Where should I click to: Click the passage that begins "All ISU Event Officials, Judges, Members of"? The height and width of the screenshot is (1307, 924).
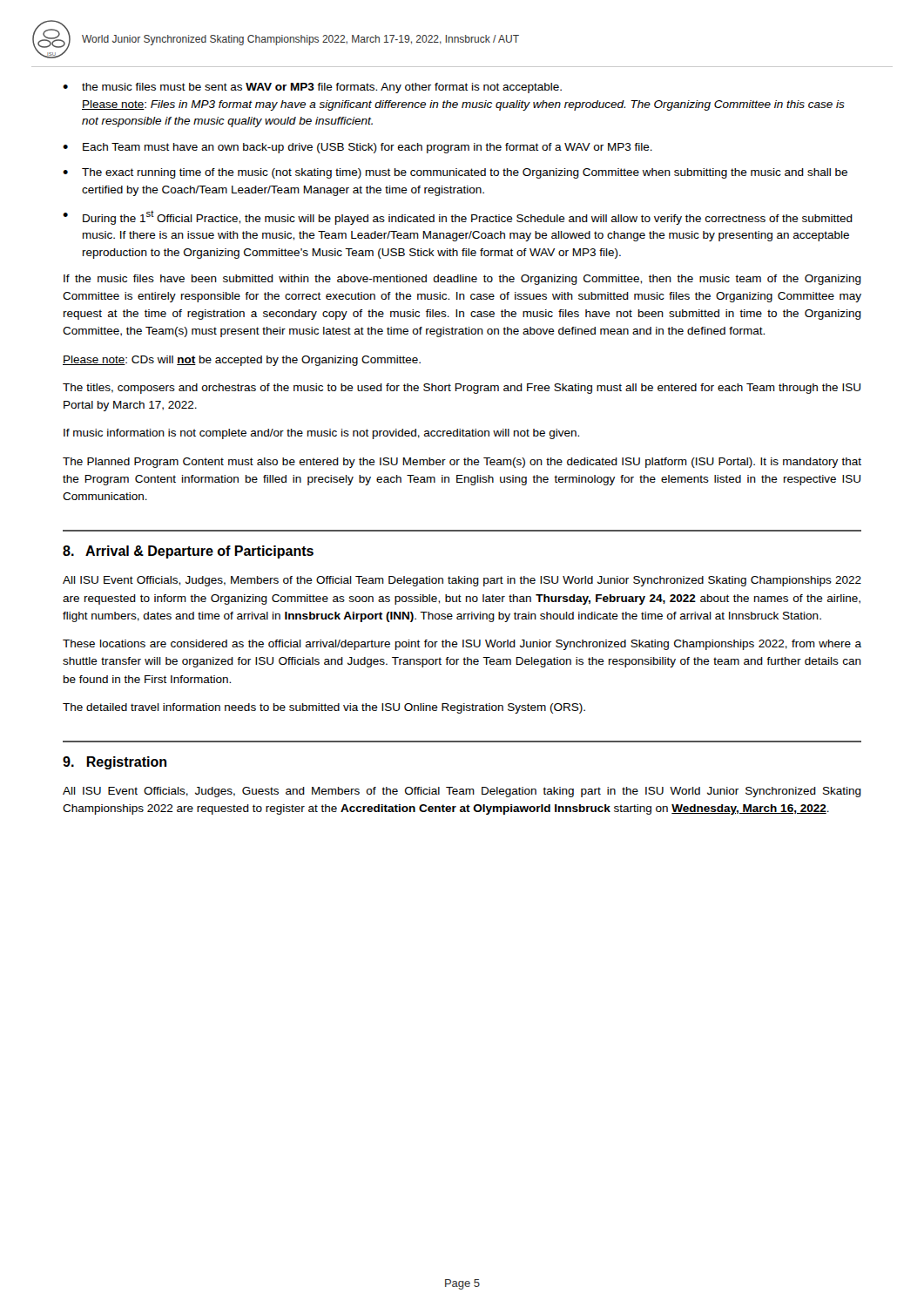click(462, 598)
